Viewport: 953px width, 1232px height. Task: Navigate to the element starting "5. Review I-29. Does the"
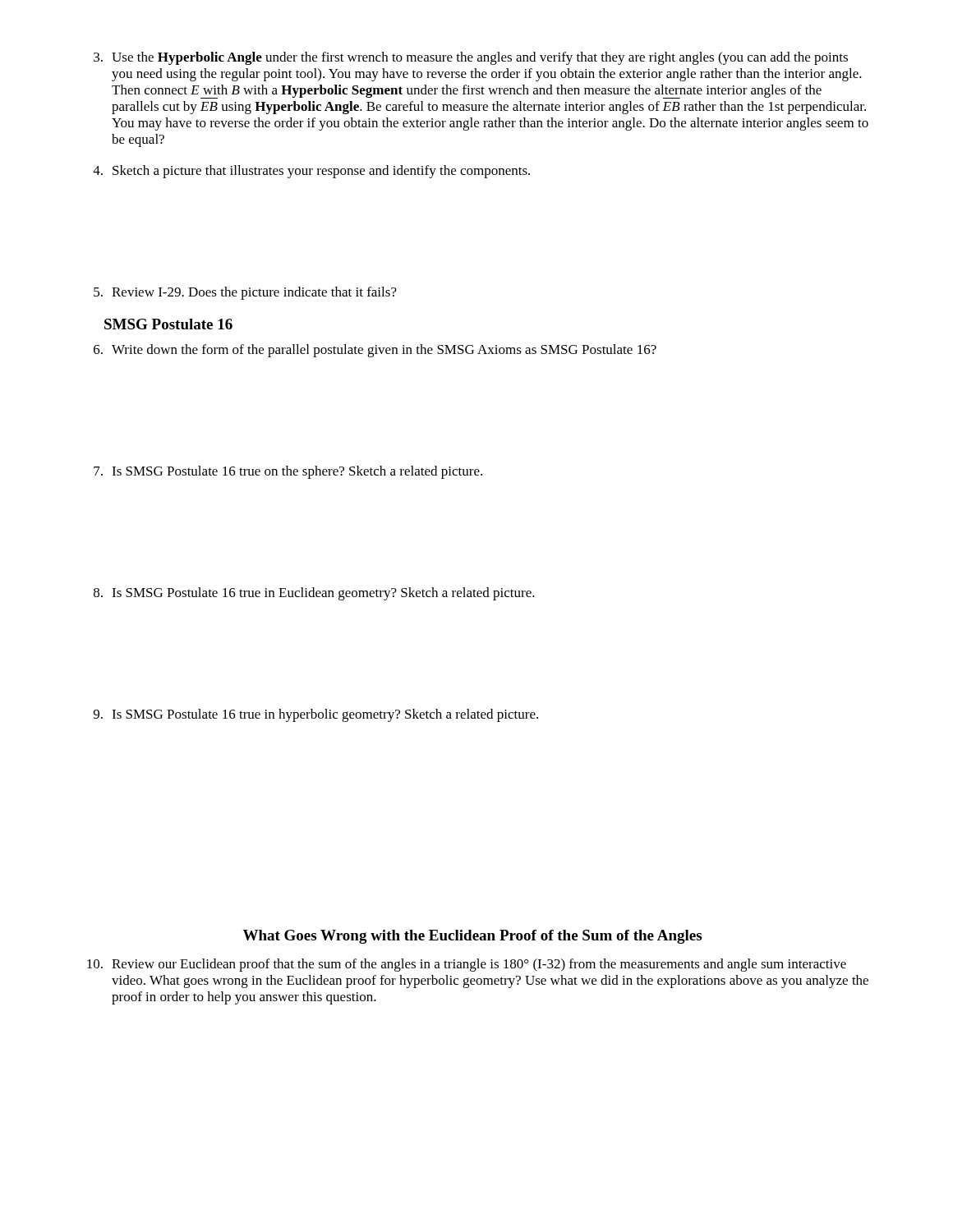pos(245,293)
